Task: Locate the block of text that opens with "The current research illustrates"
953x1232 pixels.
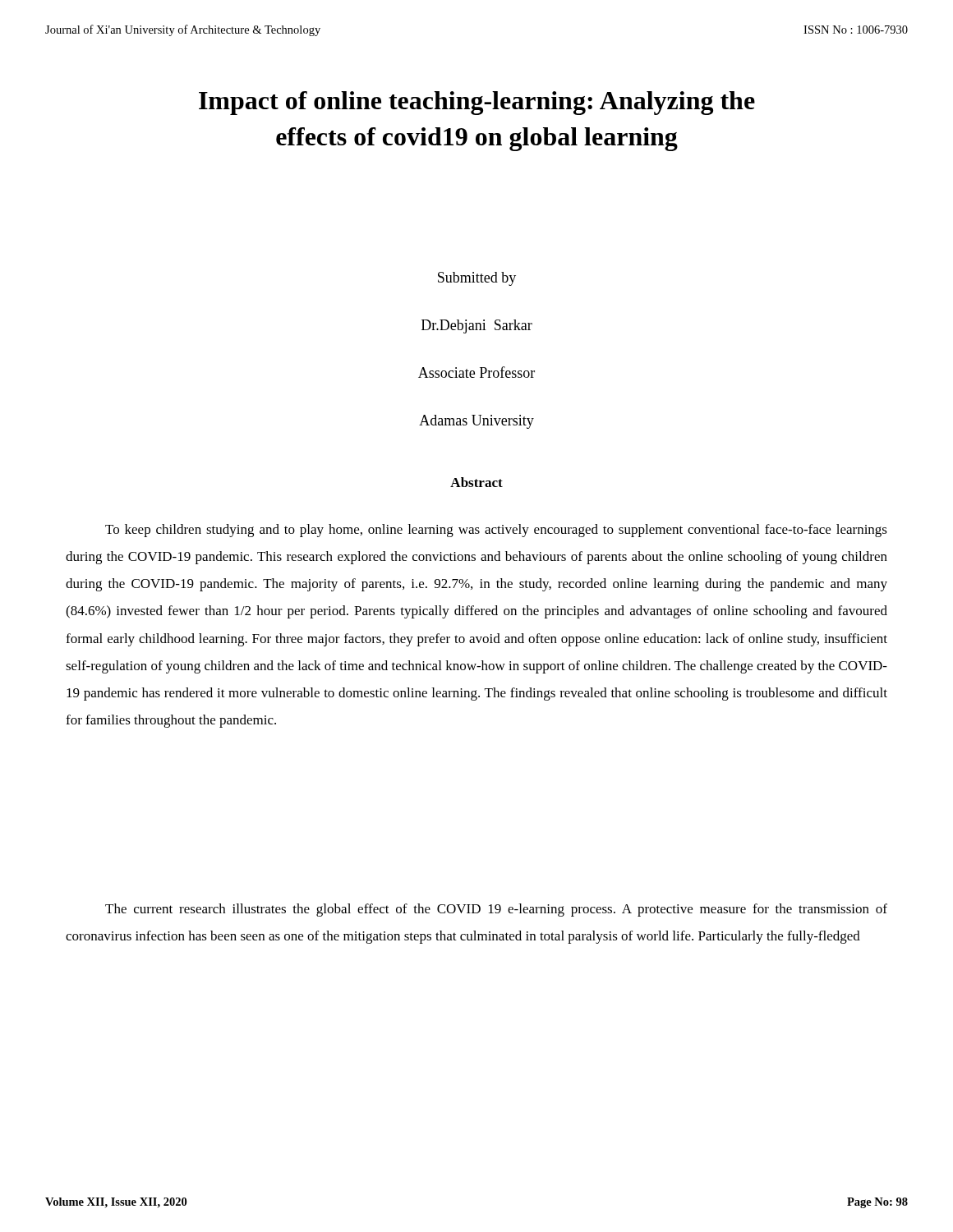Action: 476,923
